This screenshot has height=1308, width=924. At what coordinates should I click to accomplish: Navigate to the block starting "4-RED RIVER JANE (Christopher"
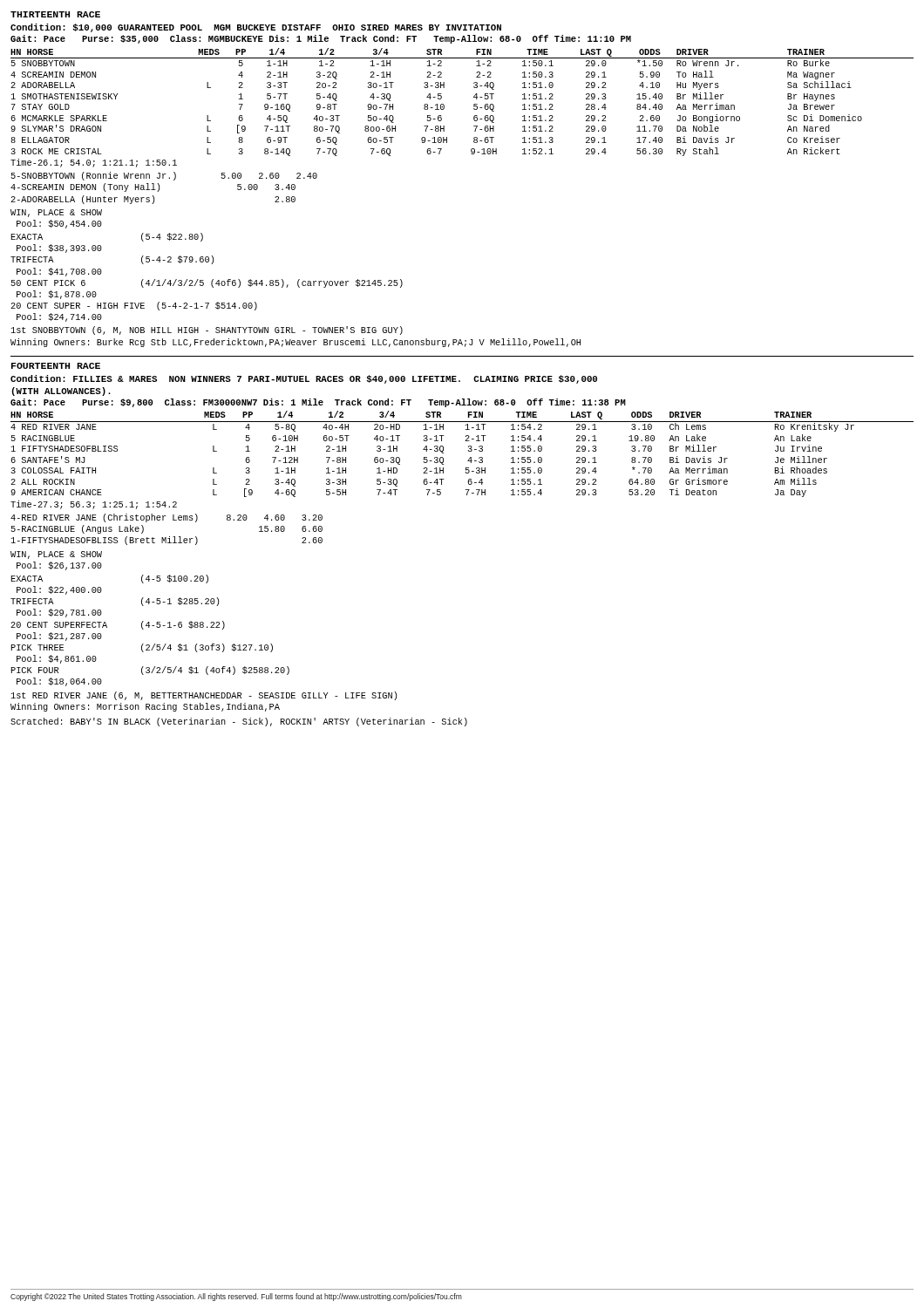click(x=167, y=529)
